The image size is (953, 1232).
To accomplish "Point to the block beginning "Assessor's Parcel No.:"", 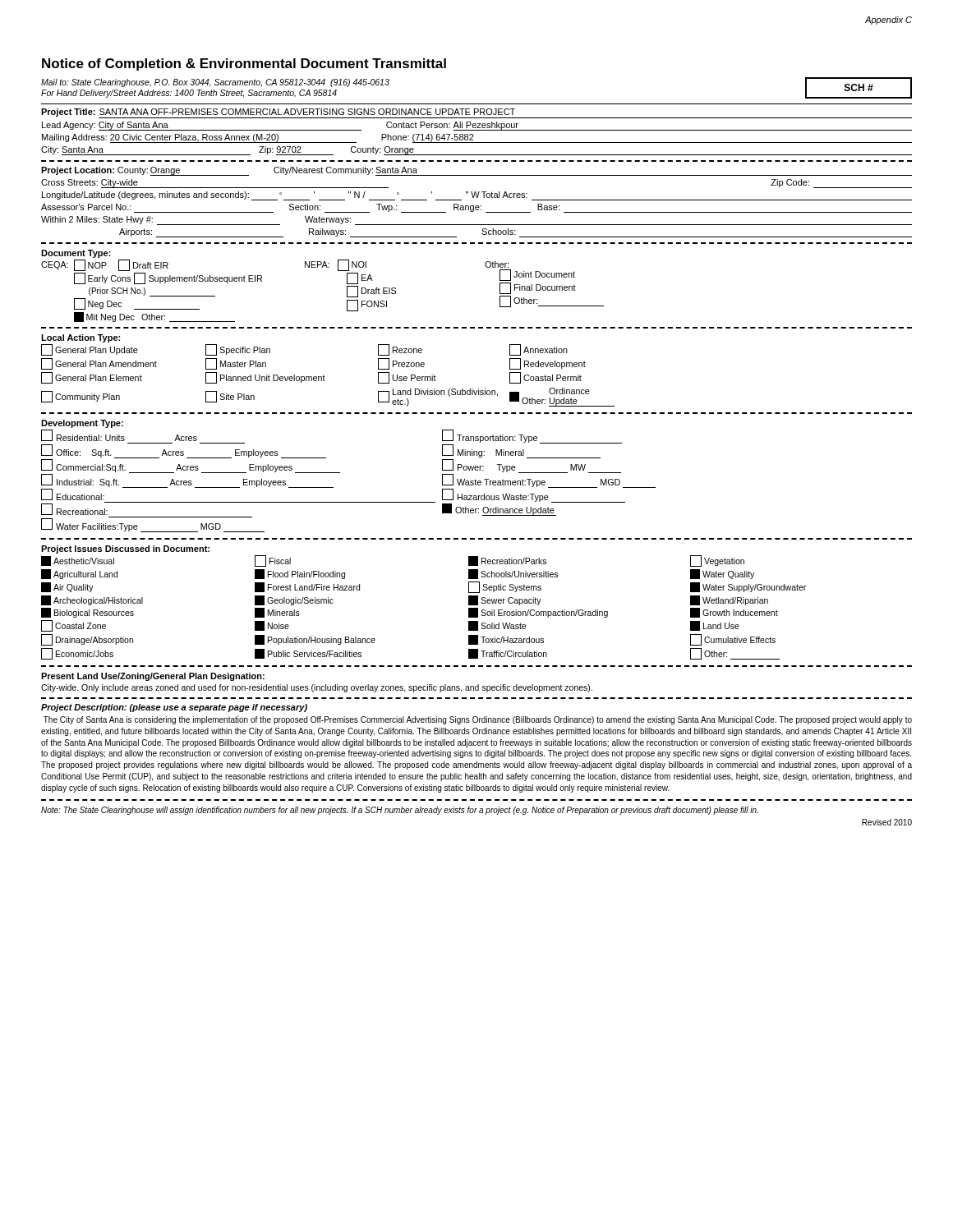I will pyautogui.click(x=476, y=220).
